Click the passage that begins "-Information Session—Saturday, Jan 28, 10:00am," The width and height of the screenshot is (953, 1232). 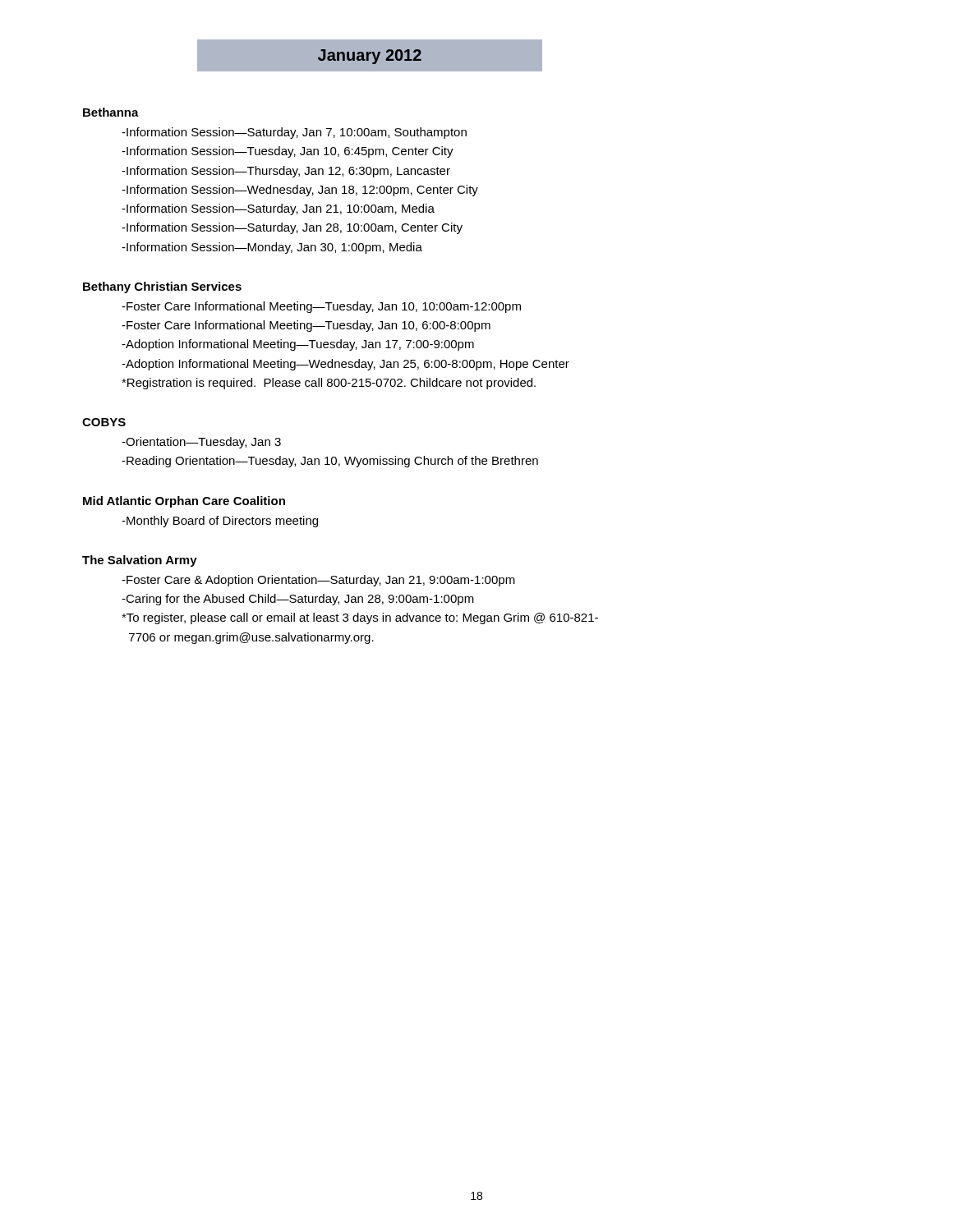click(292, 227)
